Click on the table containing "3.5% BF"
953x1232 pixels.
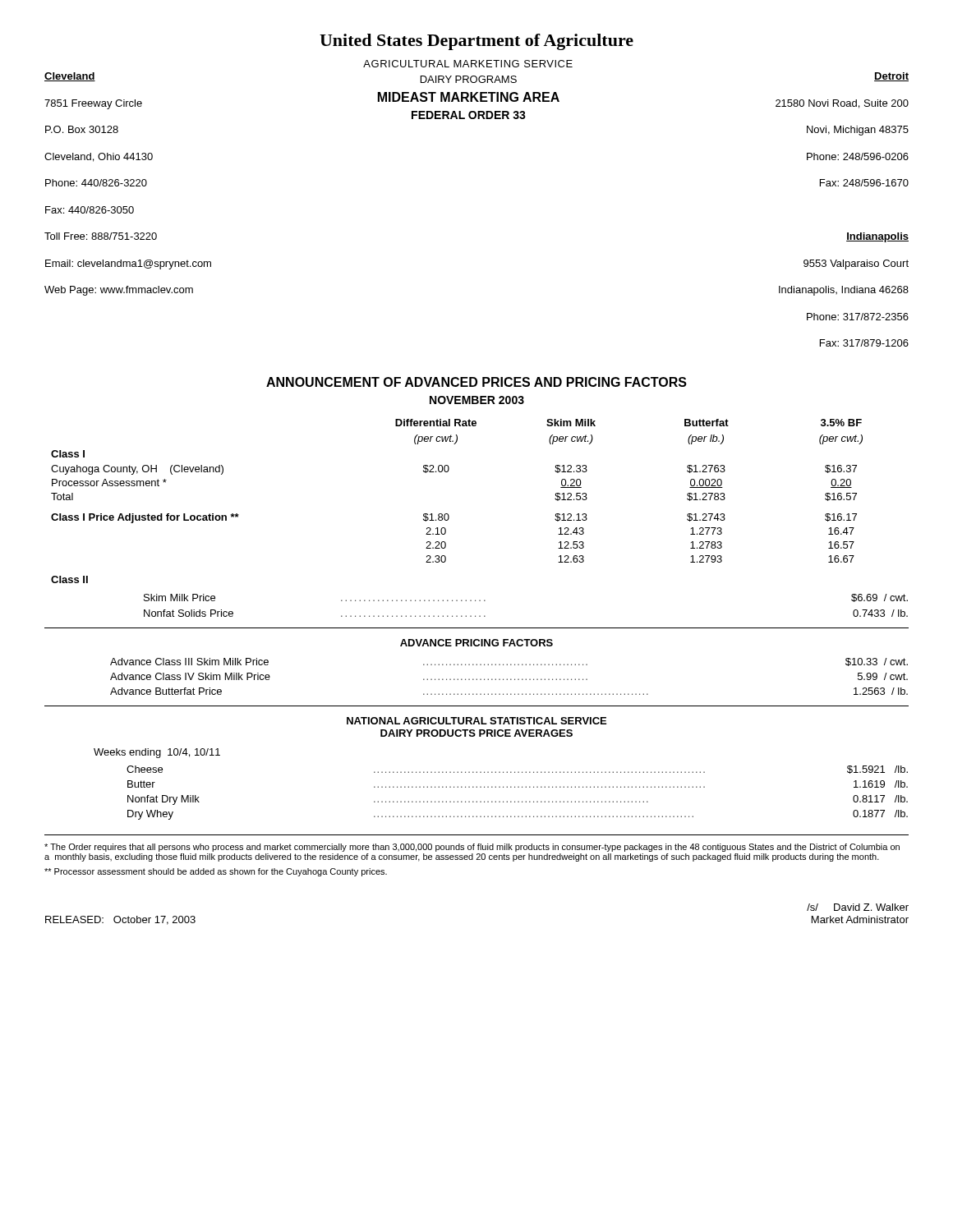pos(476,517)
